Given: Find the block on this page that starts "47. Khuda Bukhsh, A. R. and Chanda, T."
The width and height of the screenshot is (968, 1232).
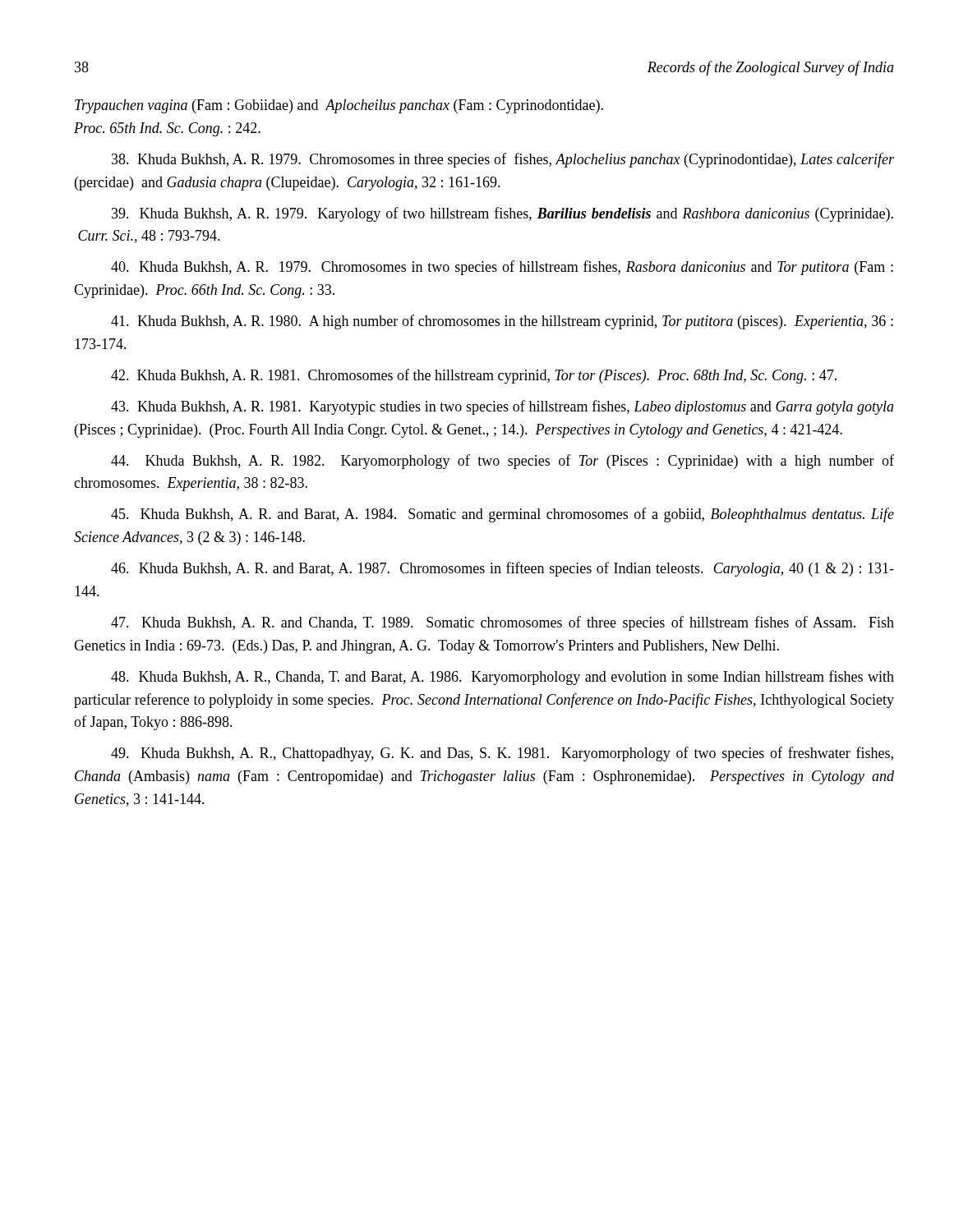Looking at the screenshot, I should [484, 634].
